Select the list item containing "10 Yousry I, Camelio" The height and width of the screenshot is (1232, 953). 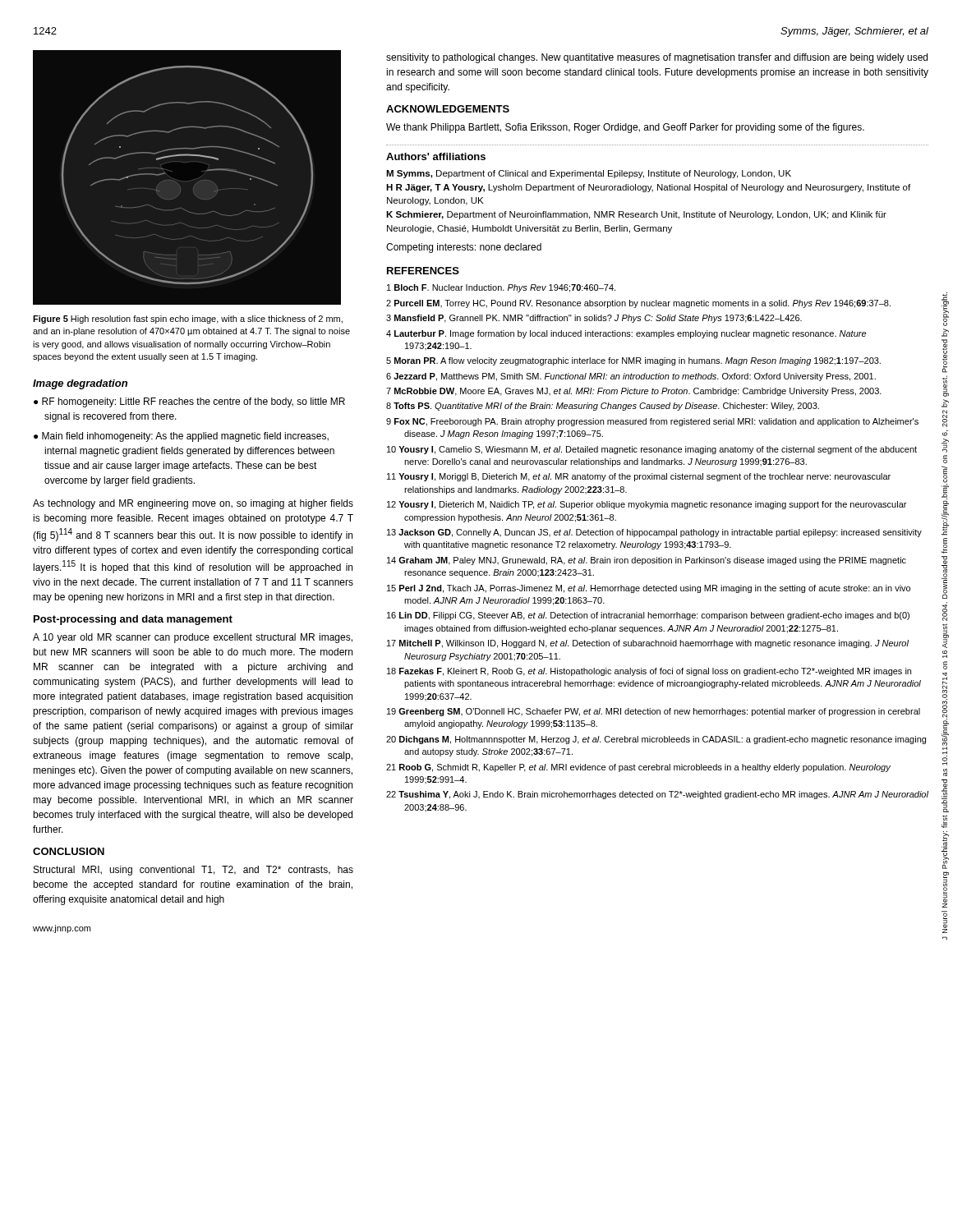pyautogui.click(x=652, y=455)
